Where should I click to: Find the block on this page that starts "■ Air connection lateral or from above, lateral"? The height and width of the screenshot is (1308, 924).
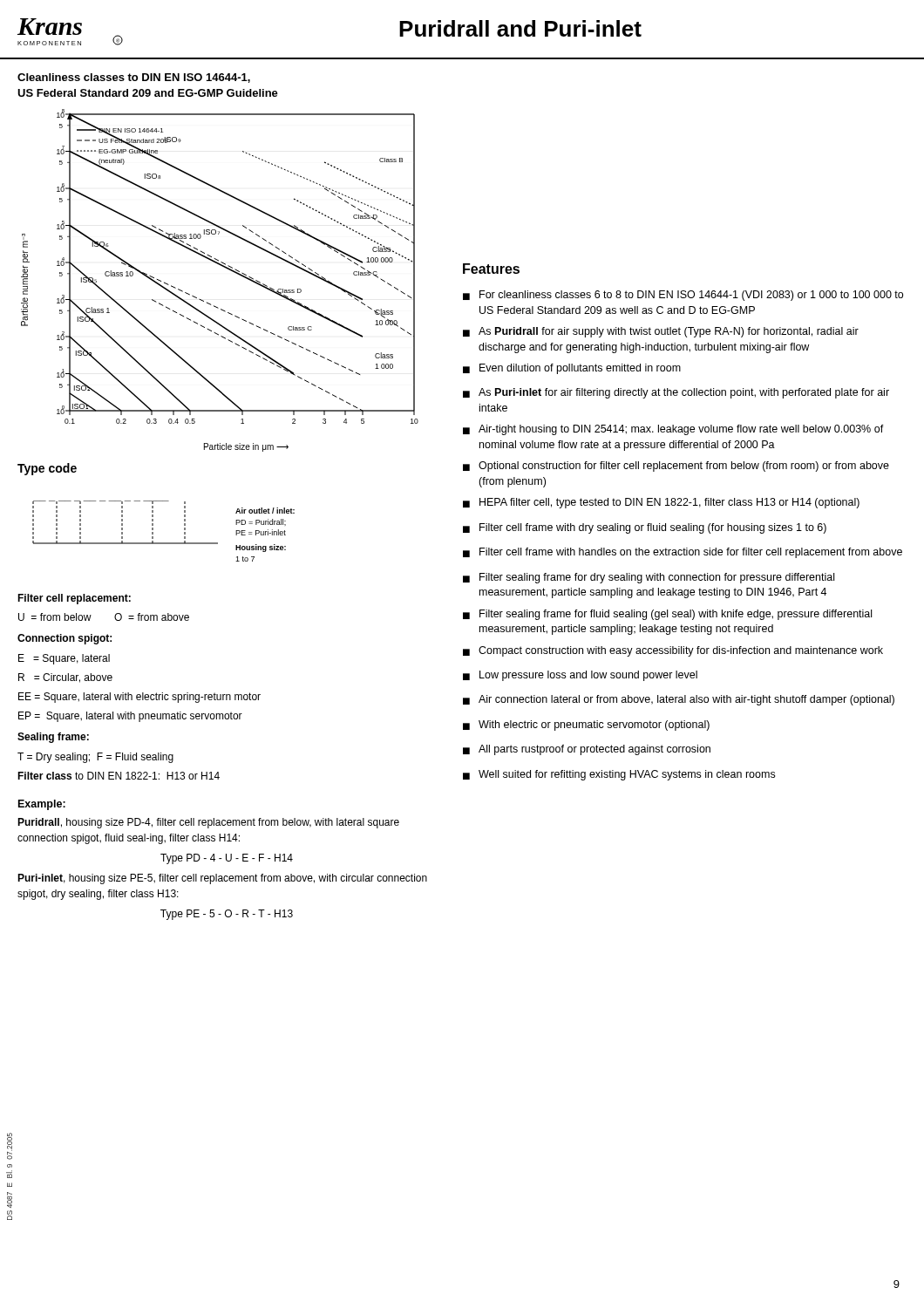click(679, 702)
